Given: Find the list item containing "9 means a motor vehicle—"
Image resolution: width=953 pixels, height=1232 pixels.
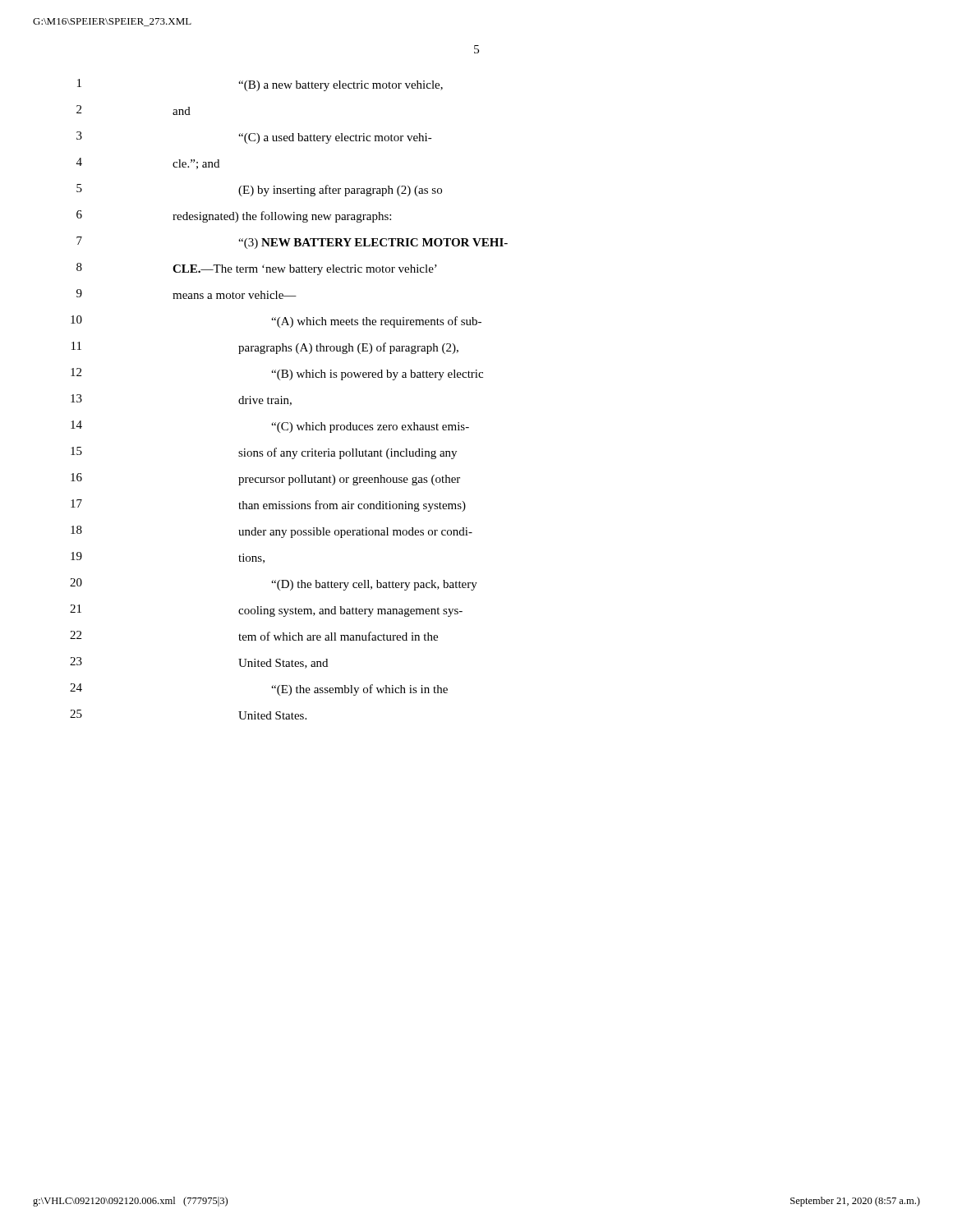Looking at the screenshot, I should click(x=186, y=294).
